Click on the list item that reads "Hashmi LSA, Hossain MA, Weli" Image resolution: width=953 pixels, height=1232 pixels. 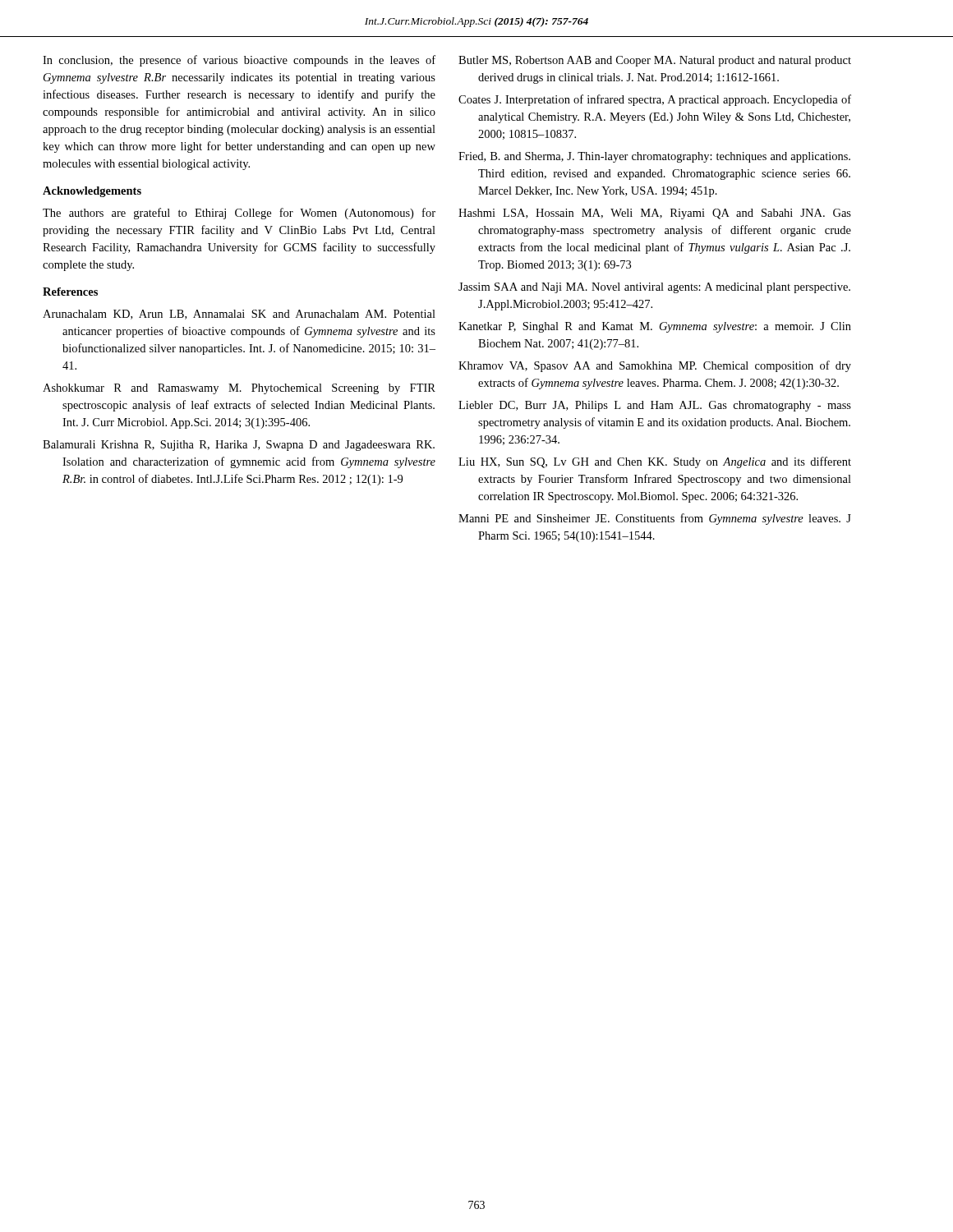[x=655, y=238]
